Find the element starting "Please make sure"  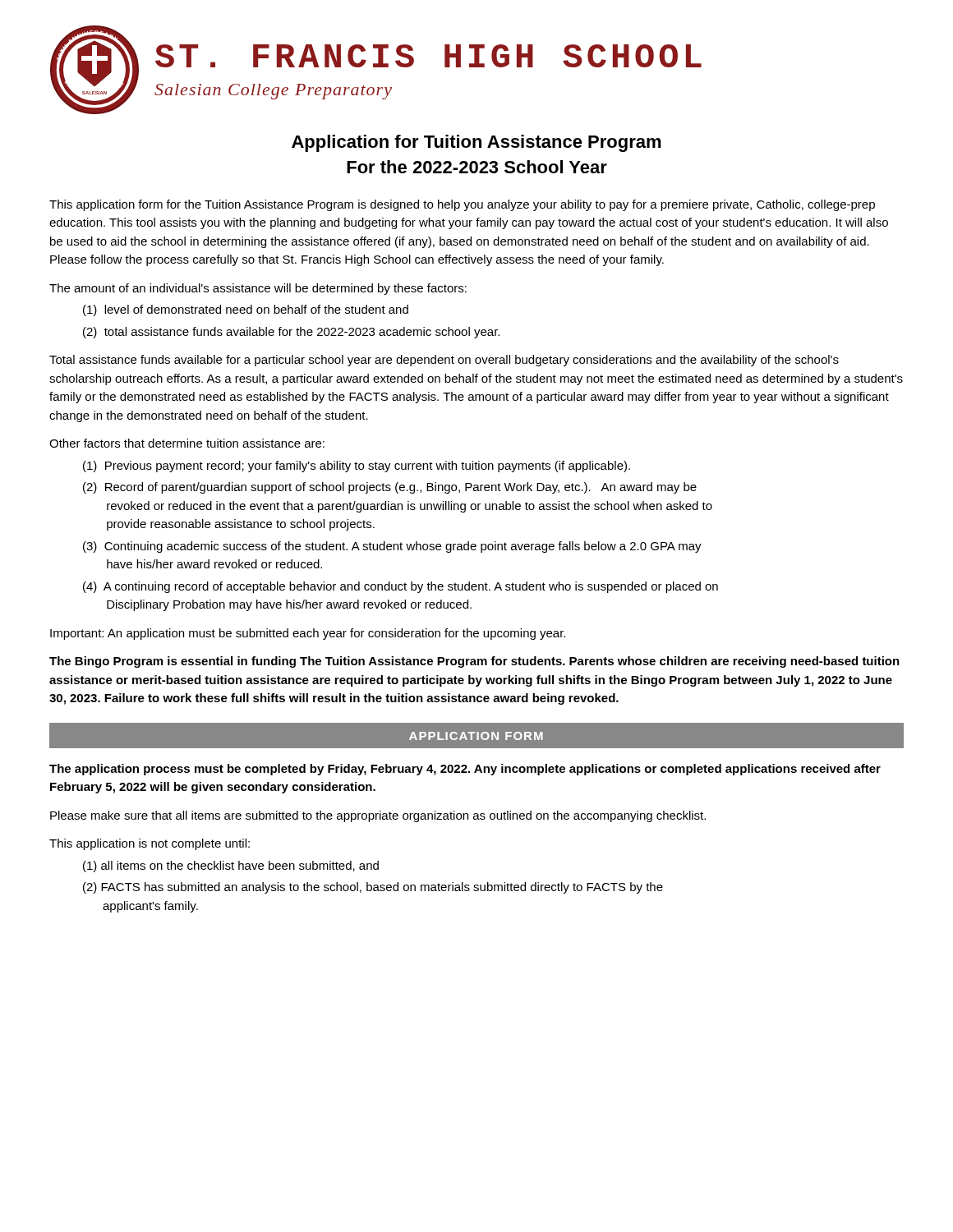(378, 815)
